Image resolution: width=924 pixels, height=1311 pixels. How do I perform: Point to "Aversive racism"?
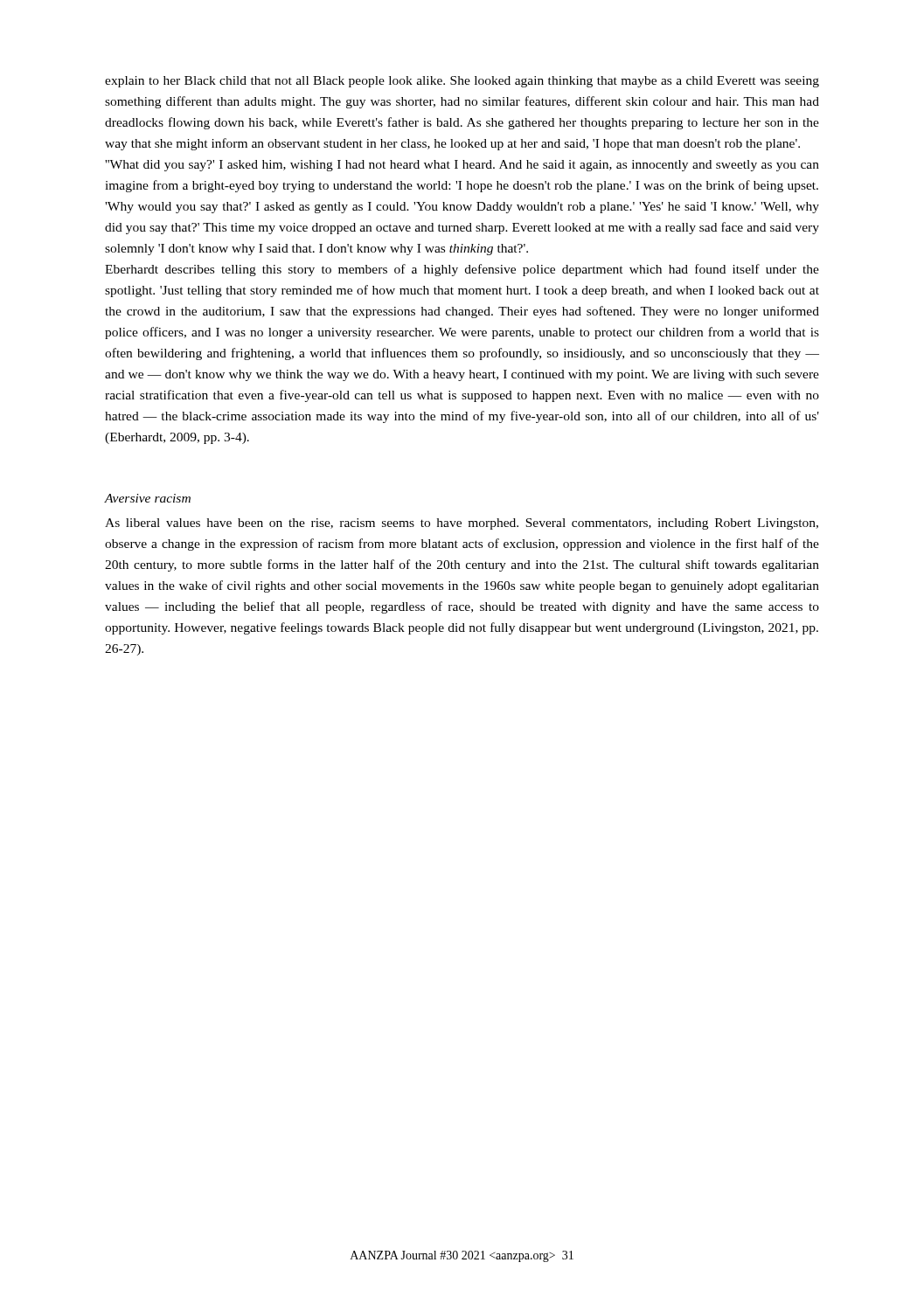point(148,498)
